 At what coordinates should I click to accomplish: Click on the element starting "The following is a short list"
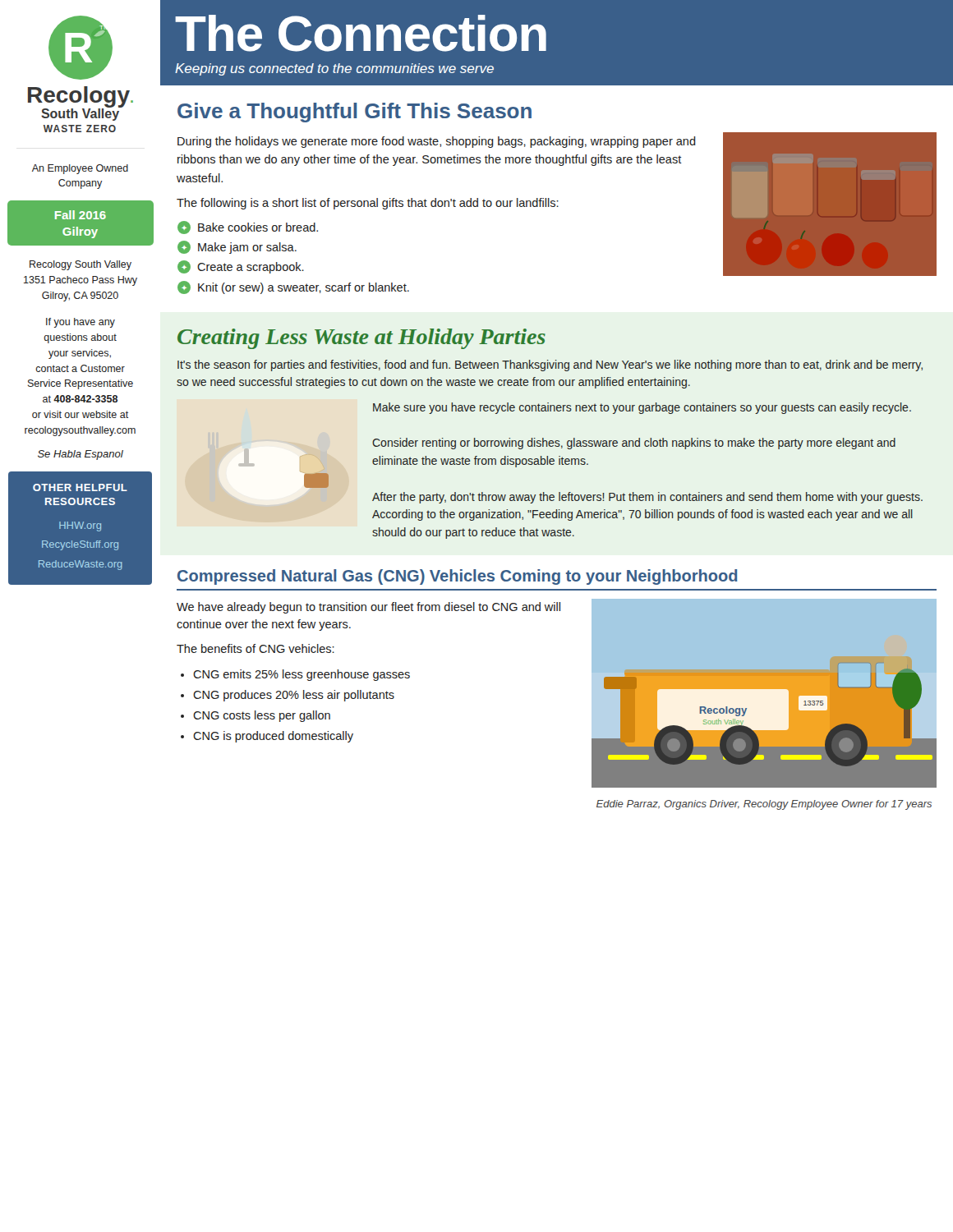[368, 203]
